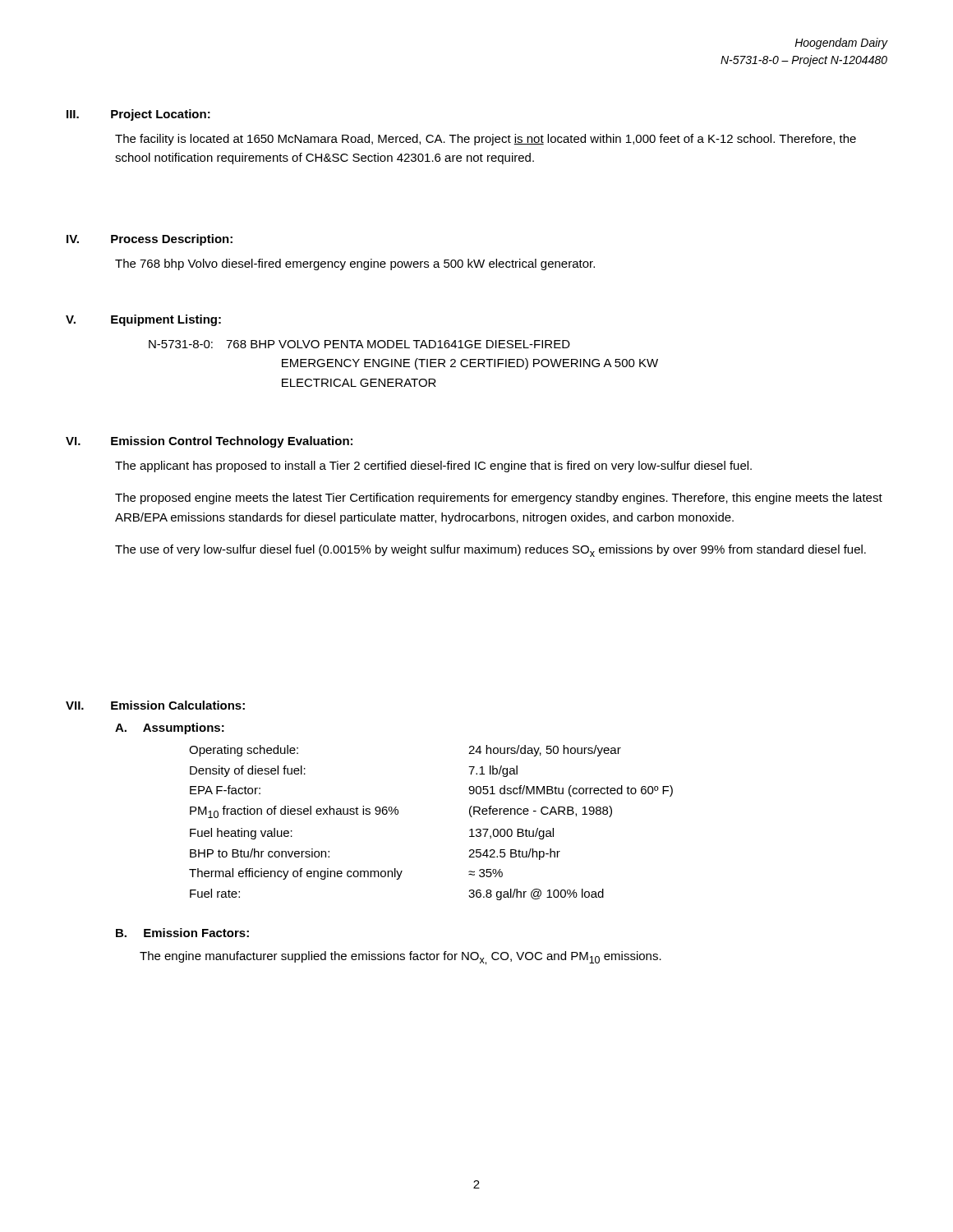Locate the text block with the text "Operating schedule:24 hours/day, 50"
Viewport: 953px width, 1232px height.
(x=538, y=822)
